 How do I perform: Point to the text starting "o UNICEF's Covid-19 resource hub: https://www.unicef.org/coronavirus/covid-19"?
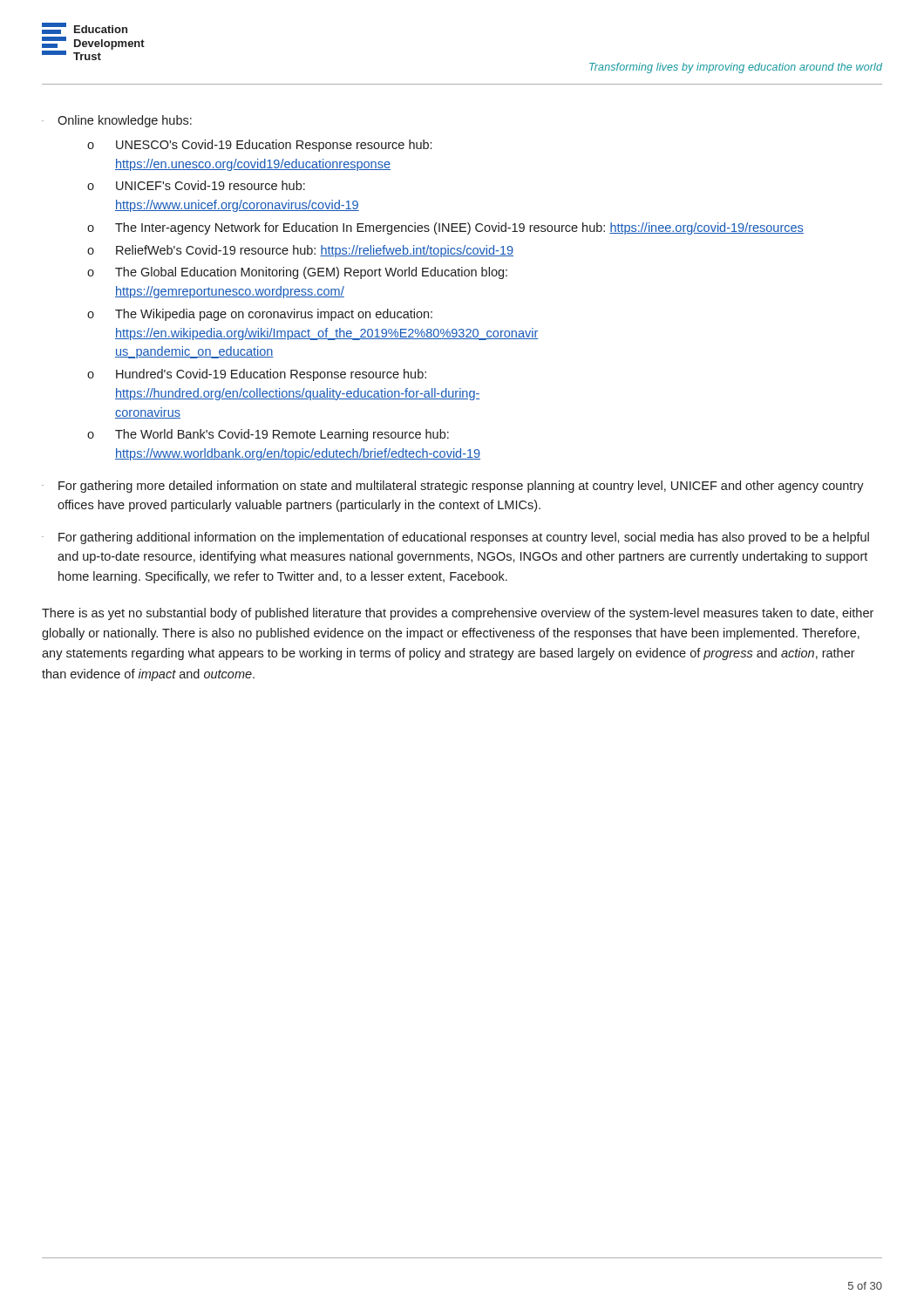pyautogui.click(x=196, y=185)
